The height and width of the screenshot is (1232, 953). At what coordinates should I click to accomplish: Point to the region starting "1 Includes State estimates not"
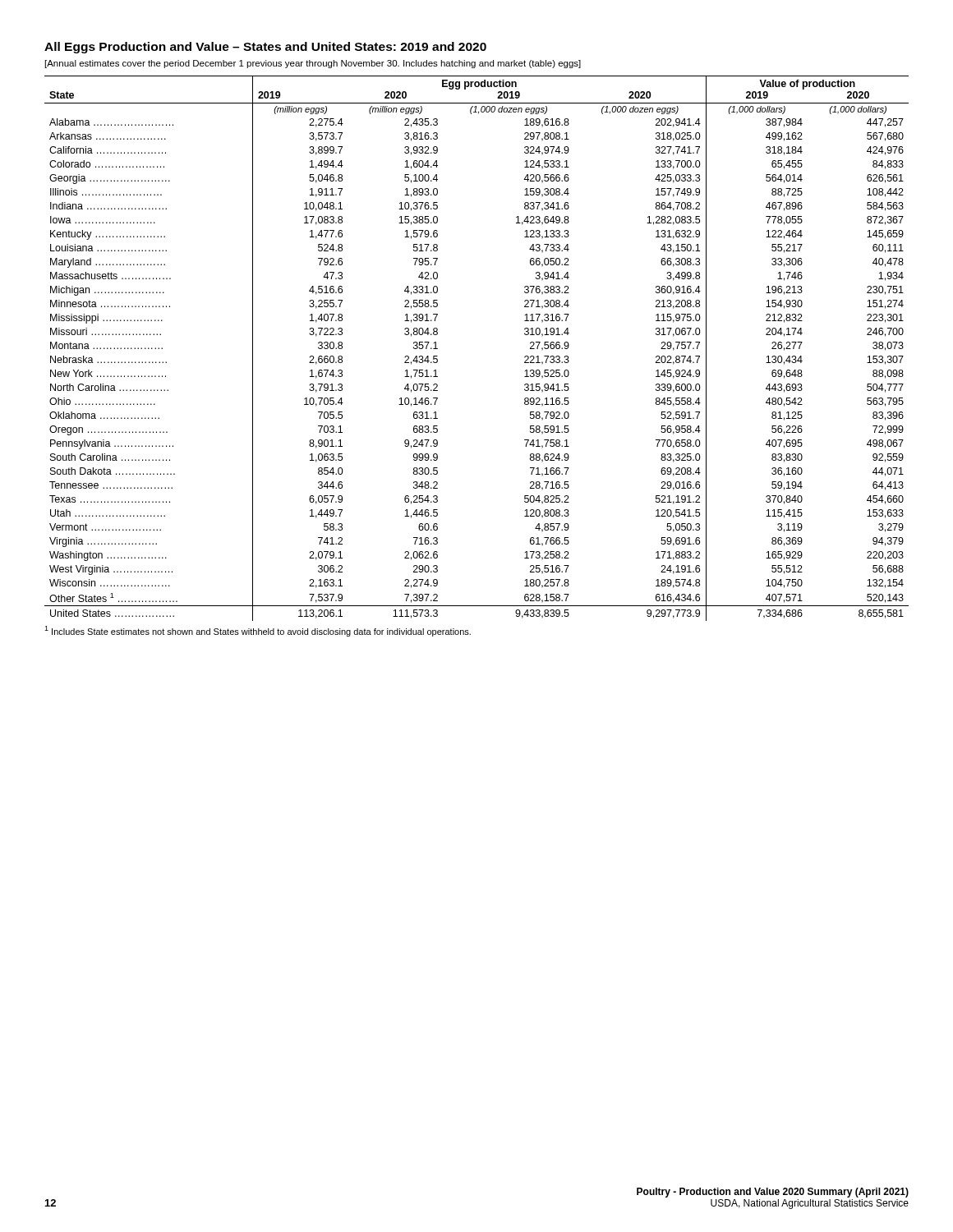pos(258,630)
